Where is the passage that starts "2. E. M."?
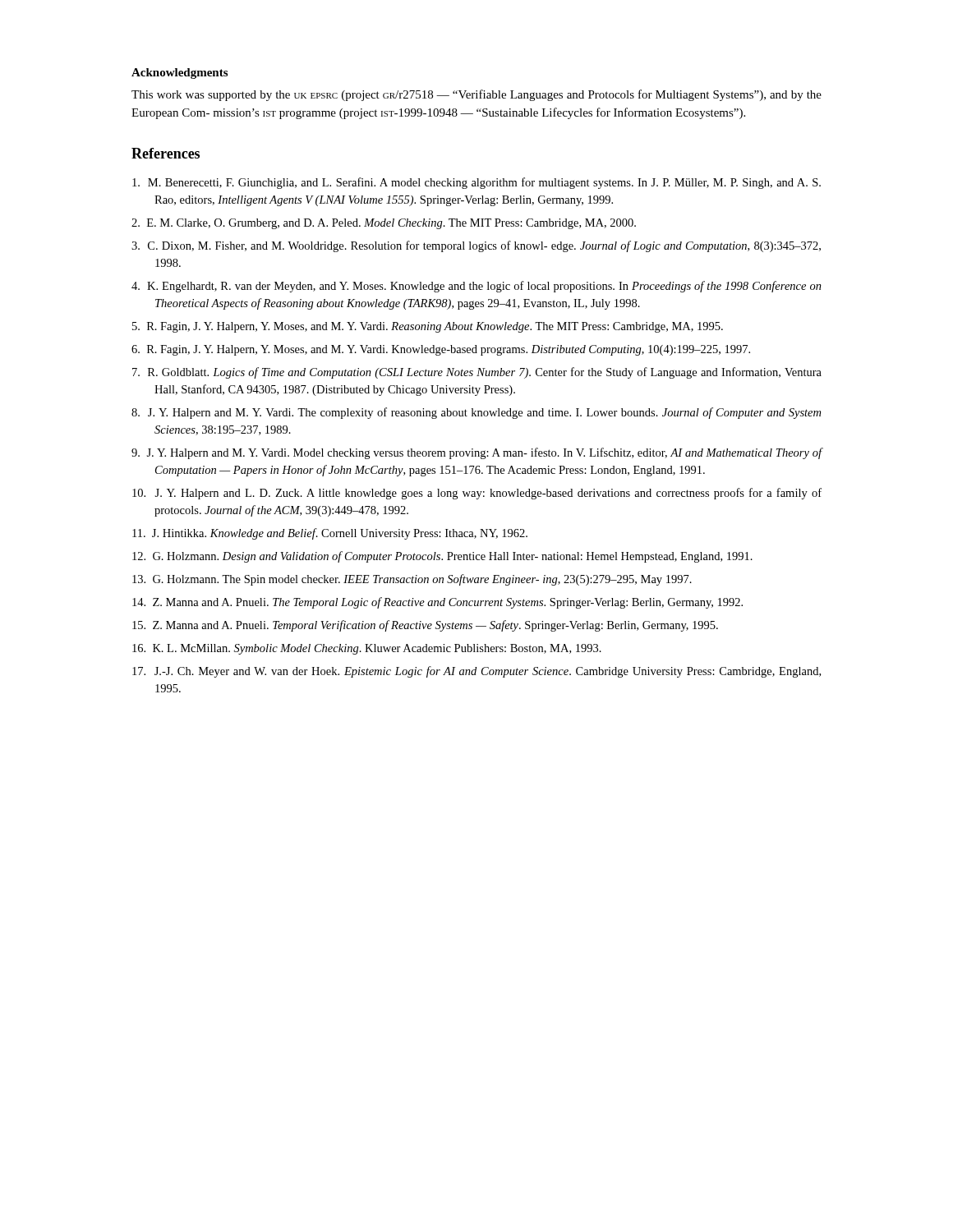The height and width of the screenshot is (1232, 953). [x=384, y=222]
